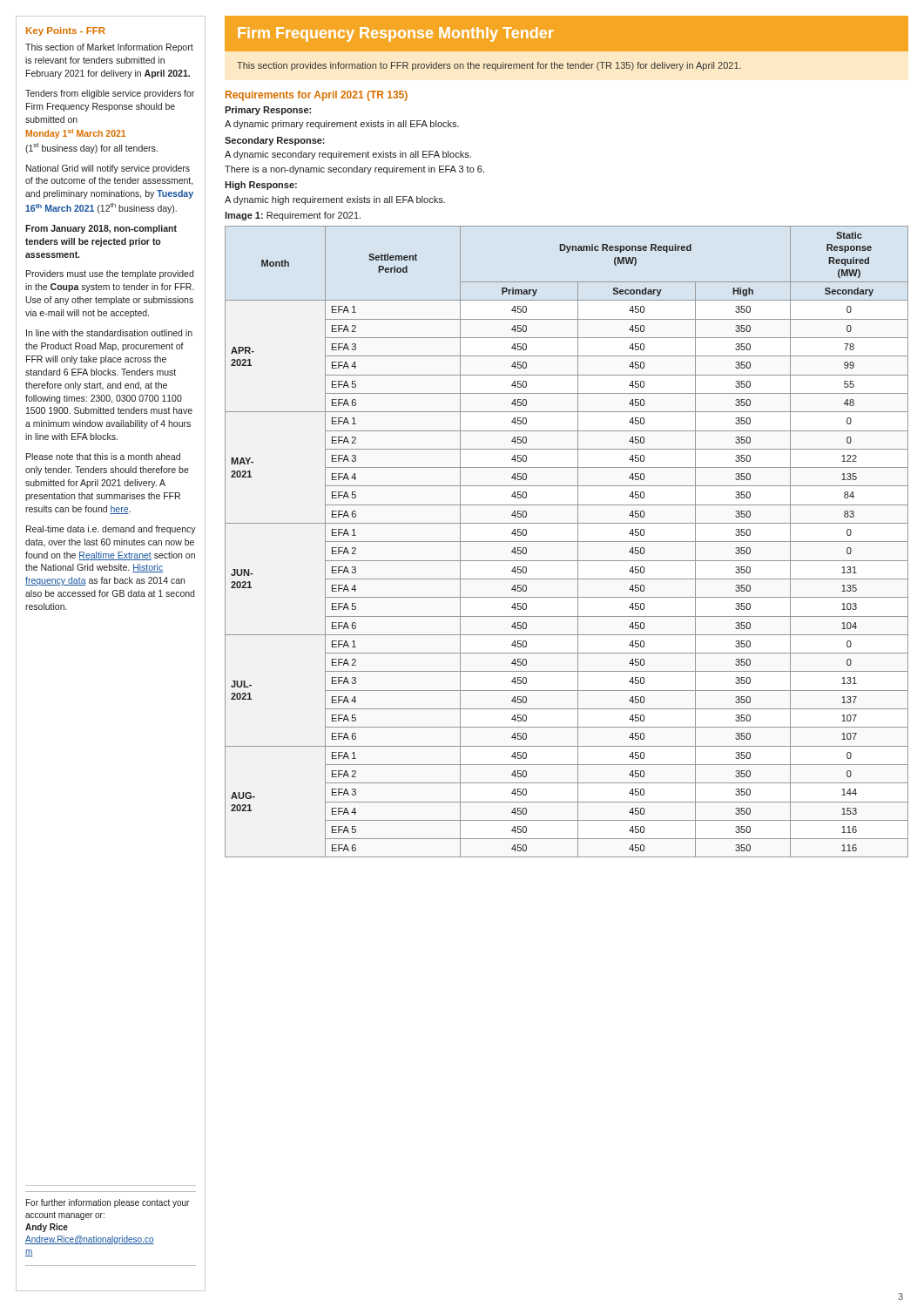
Task: Click on the region starting "High Response: A dynamic high requirement exists in"
Action: [x=335, y=192]
